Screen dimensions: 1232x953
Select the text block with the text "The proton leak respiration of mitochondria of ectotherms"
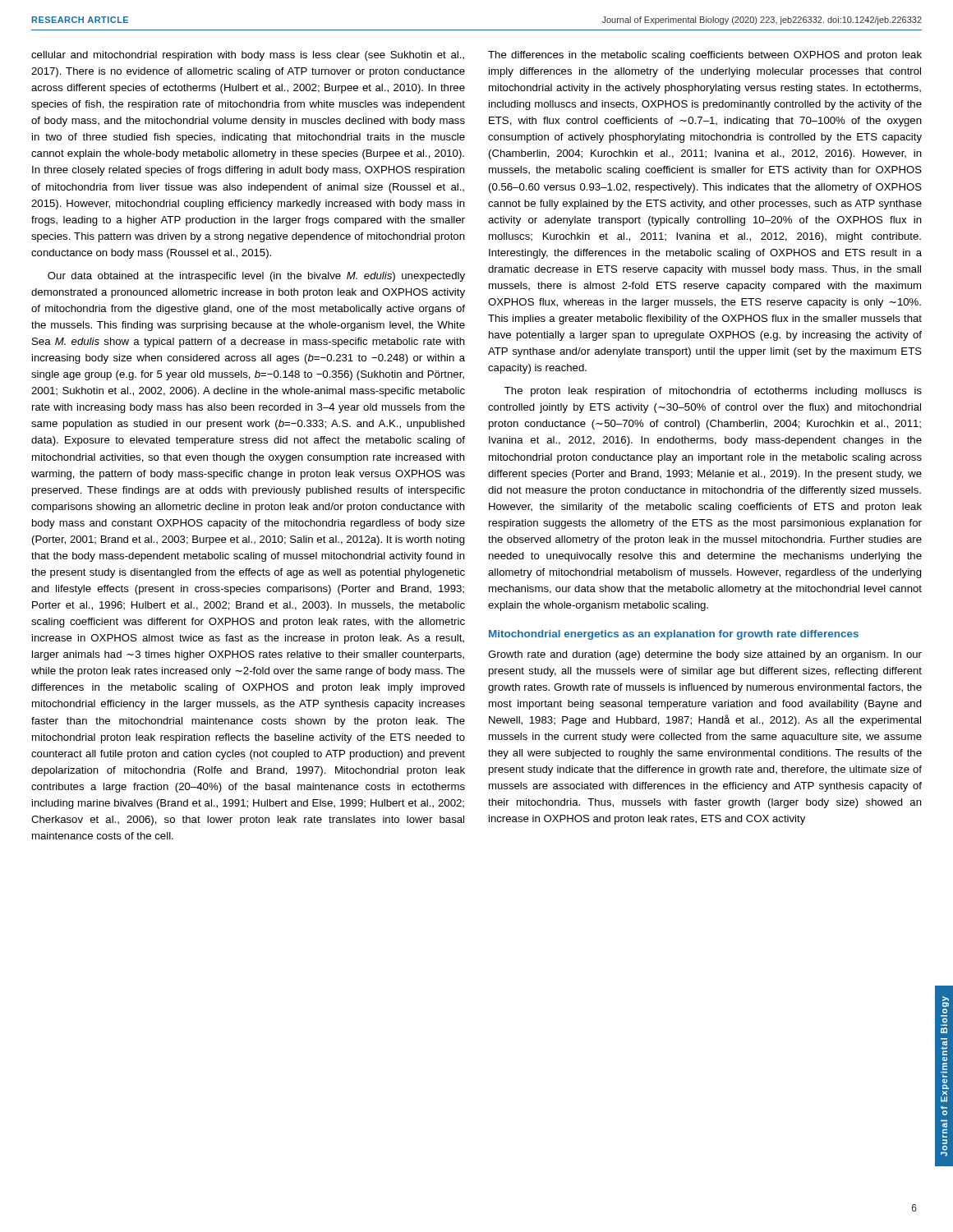coord(705,498)
